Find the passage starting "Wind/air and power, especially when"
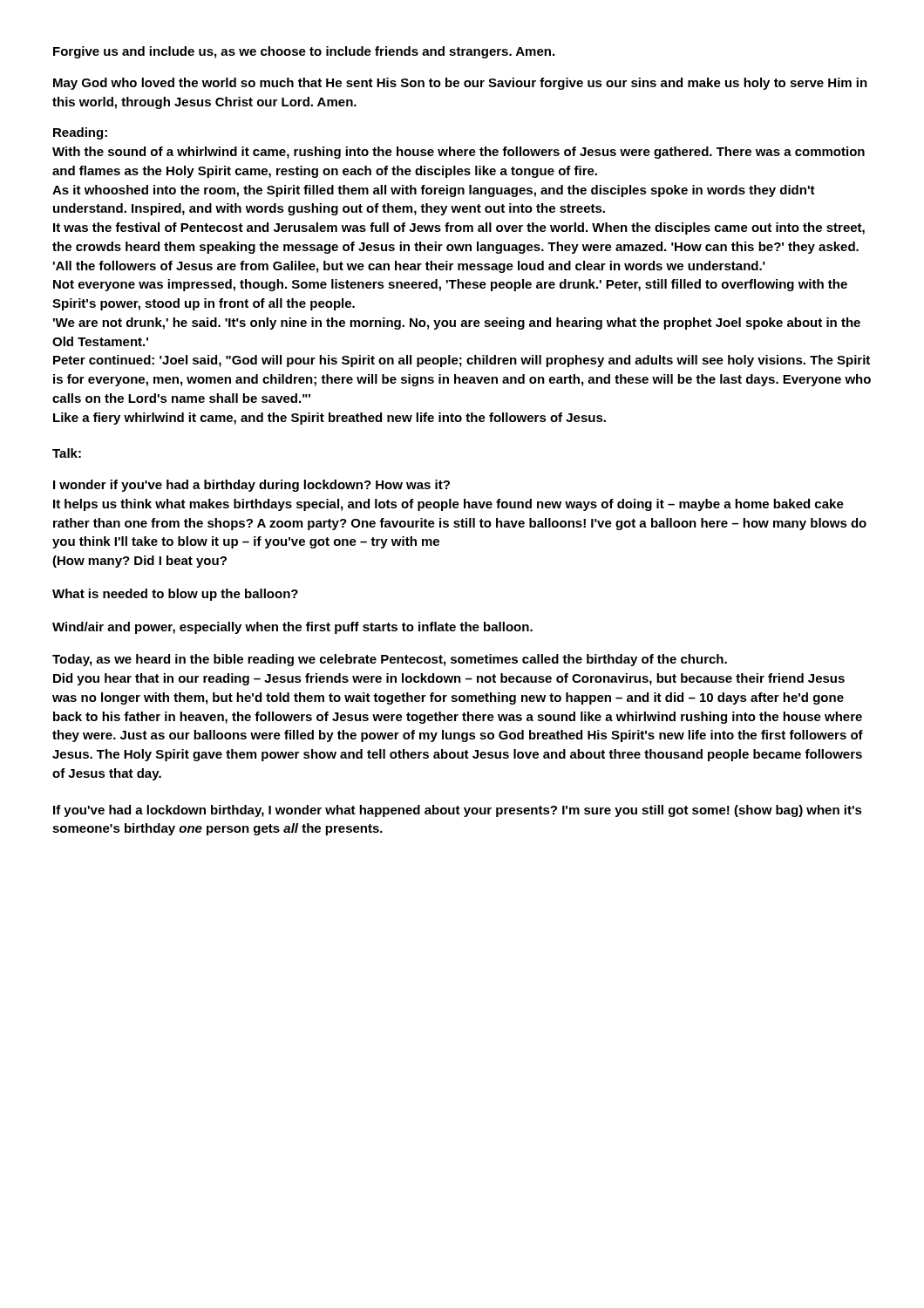The width and height of the screenshot is (924, 1308). tap(462, 626)
